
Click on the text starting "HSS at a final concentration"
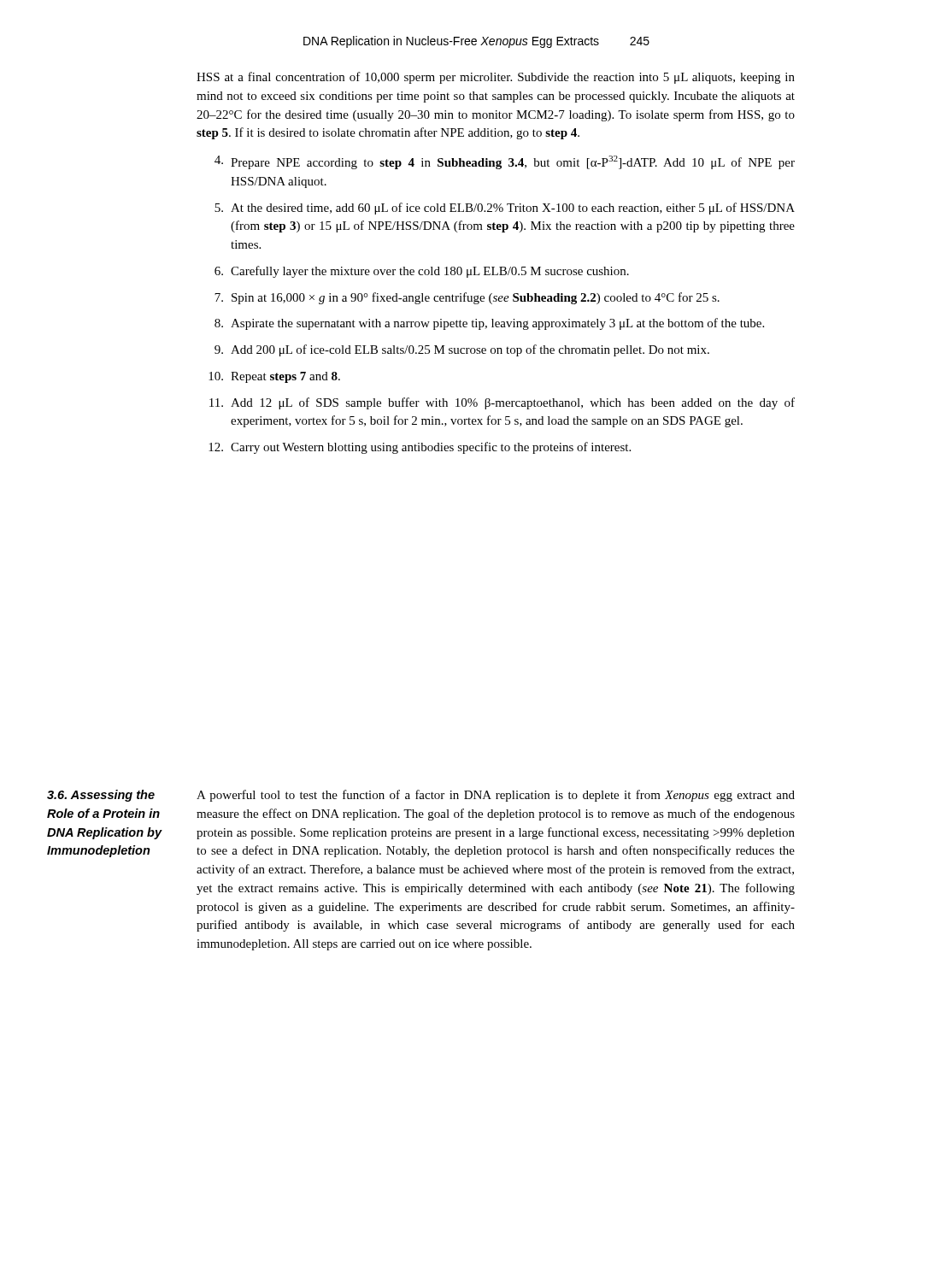[x=496, y=105]
